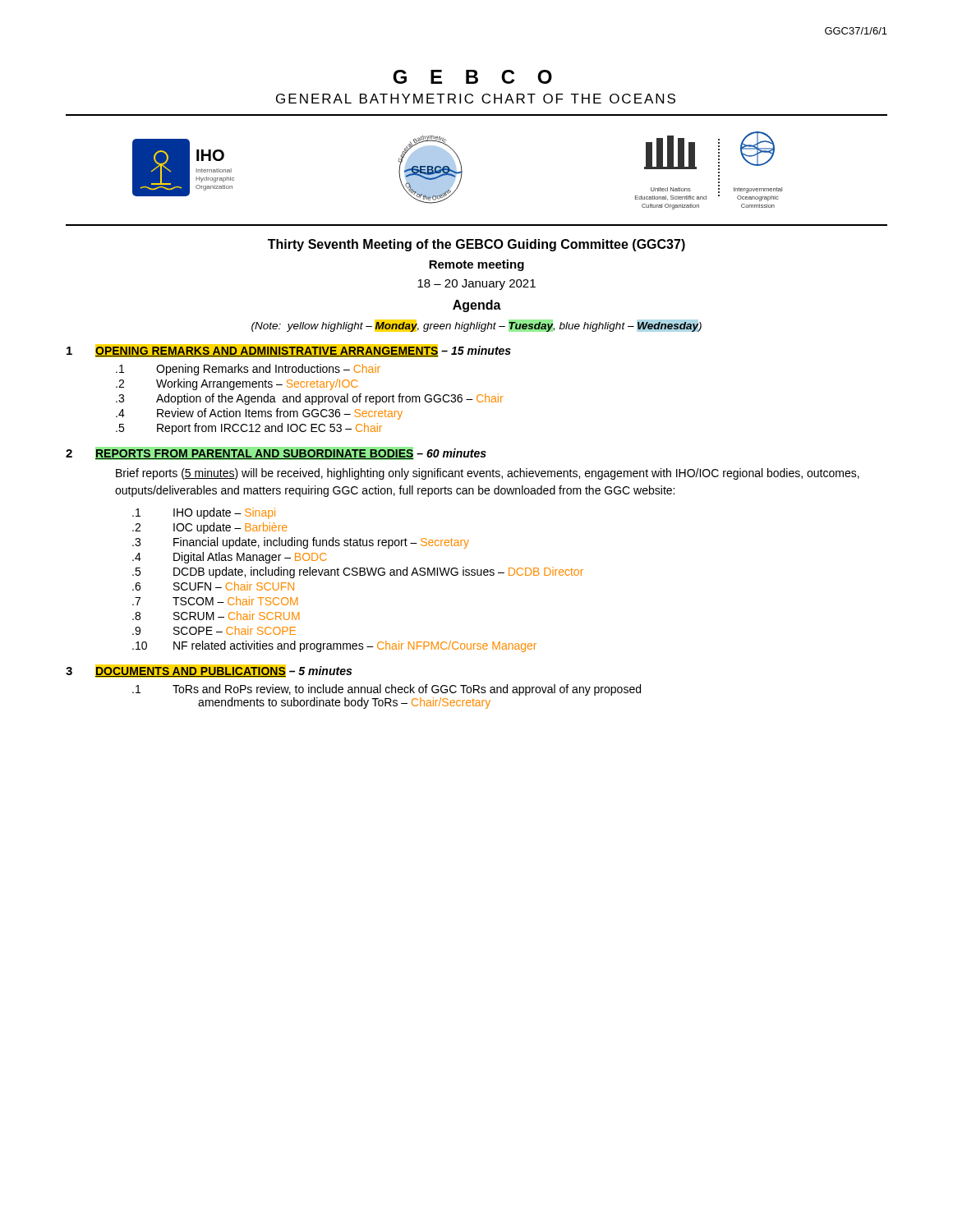Where is the passage that starts ".1 IHO update"?
Viewport: 953px width, 1232px height.
(x=204, y=513)
